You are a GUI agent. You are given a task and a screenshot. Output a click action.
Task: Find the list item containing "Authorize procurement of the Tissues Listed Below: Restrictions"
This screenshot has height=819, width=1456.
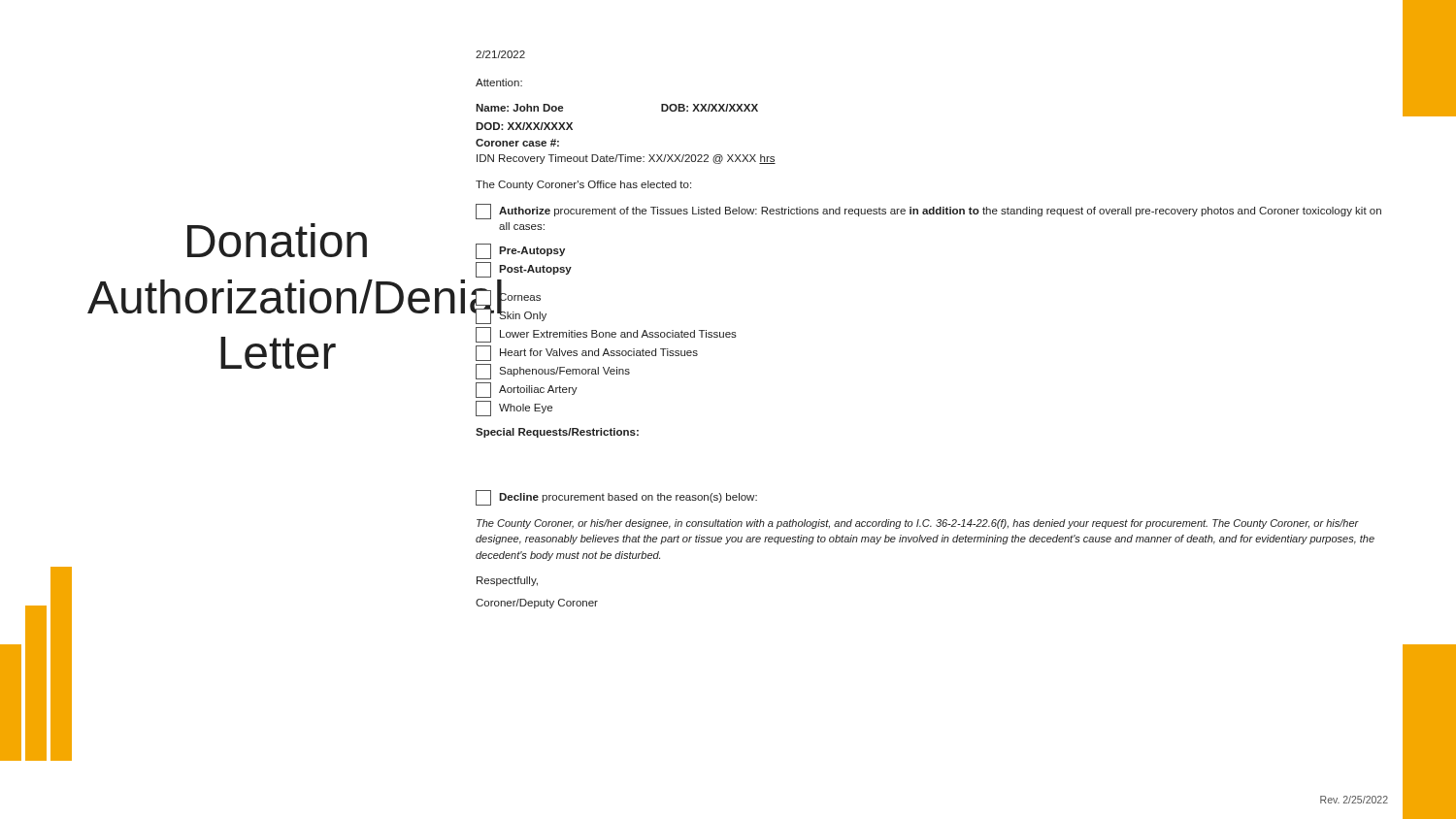[932, 219]
